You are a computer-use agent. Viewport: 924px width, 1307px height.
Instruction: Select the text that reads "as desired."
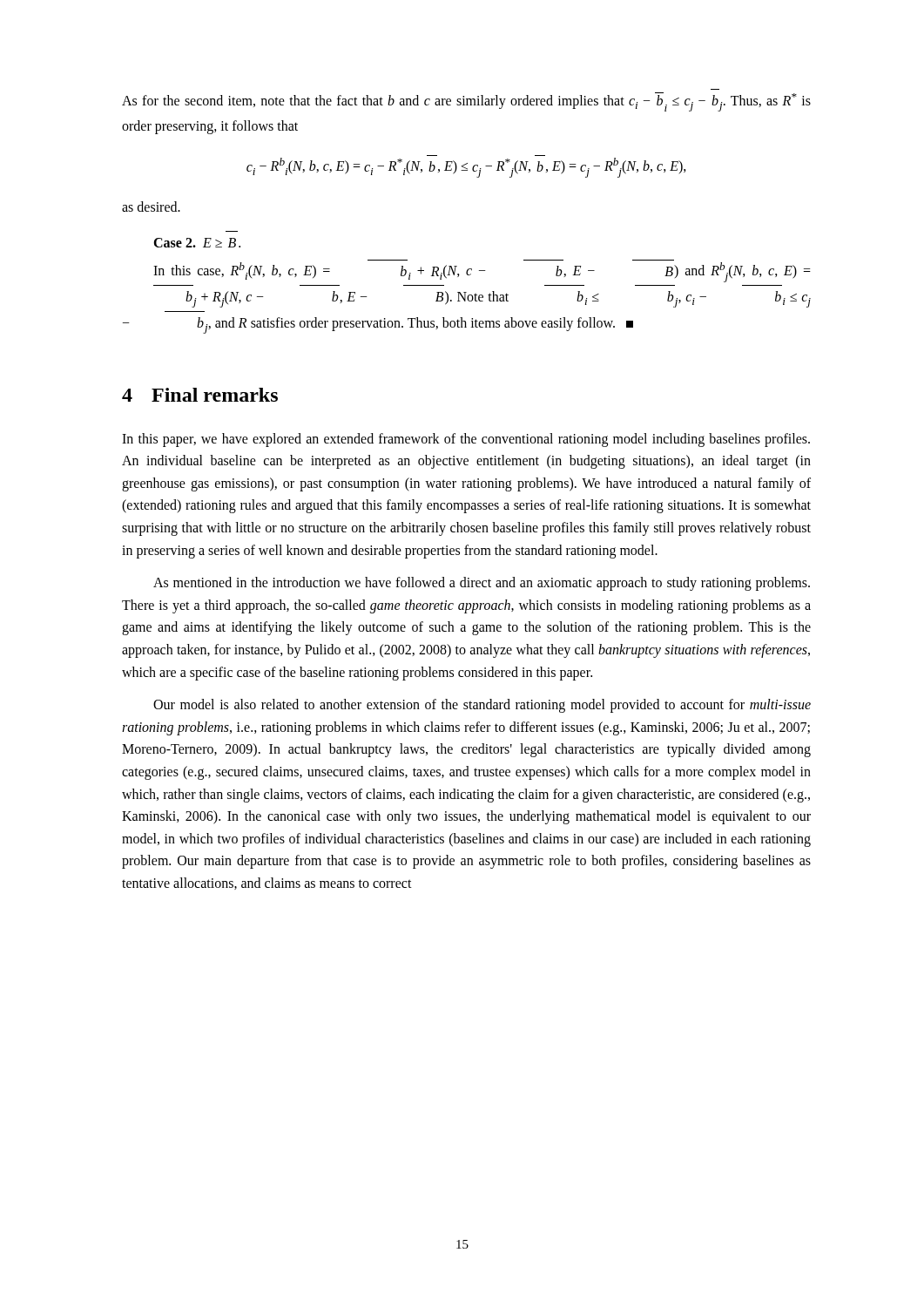click(151, 207)
